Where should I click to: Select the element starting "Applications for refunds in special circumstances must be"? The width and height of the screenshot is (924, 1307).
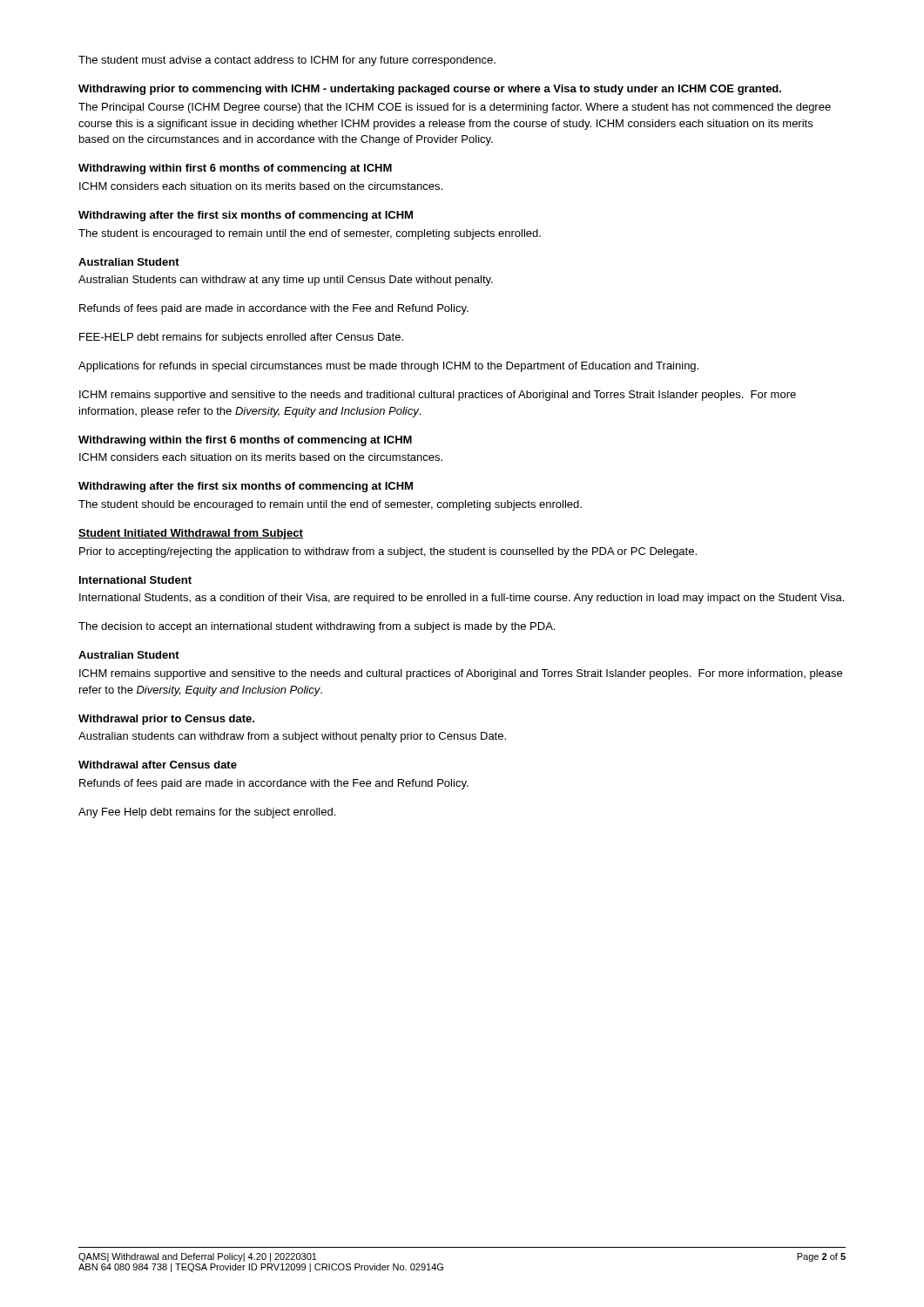(462, 366)
